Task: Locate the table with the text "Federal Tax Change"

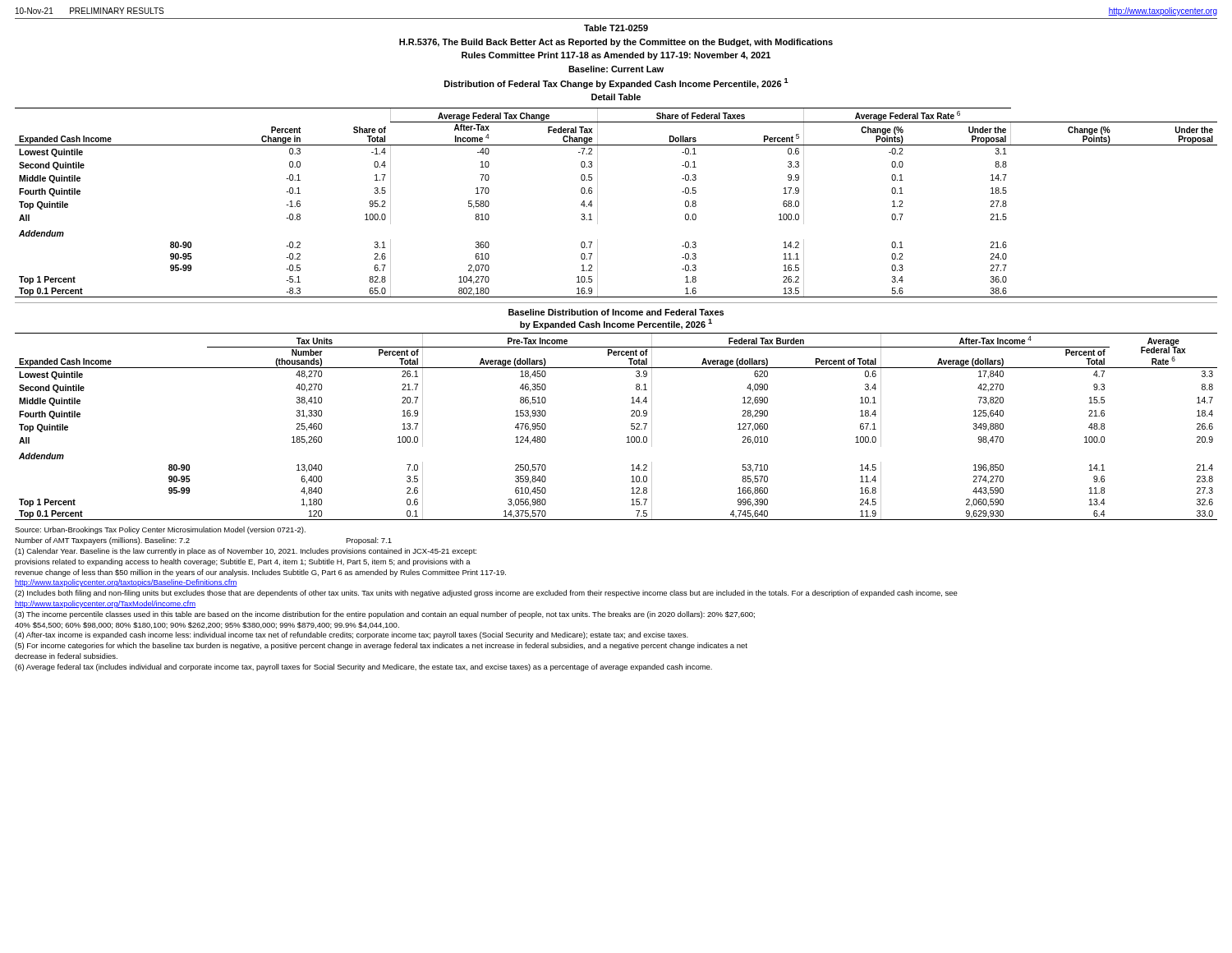Action: coord(616,202)
